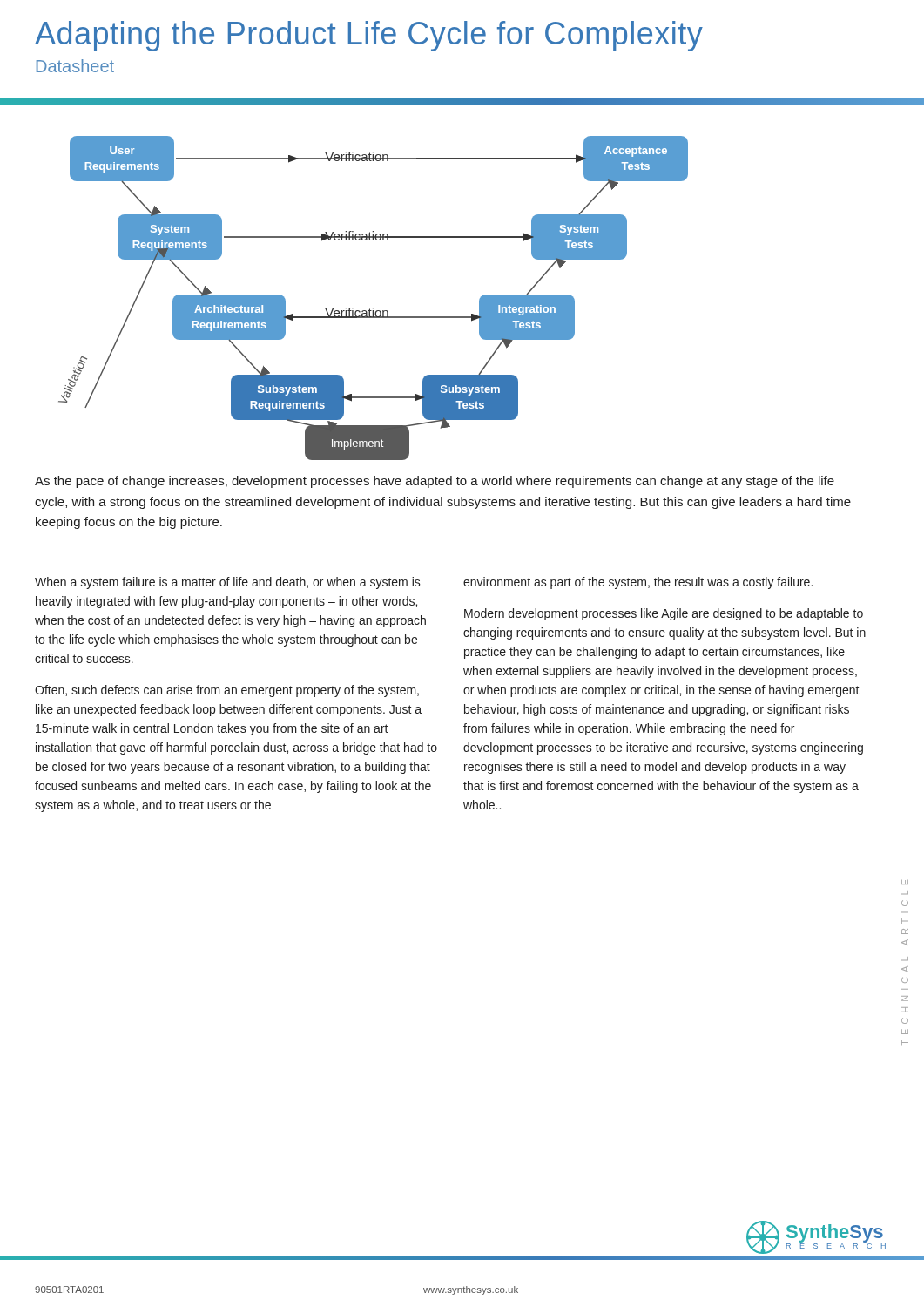The width and height of the screenshot is (924, 1307).
Task: Locate the flowchart
Action: [x=383, y=286]
